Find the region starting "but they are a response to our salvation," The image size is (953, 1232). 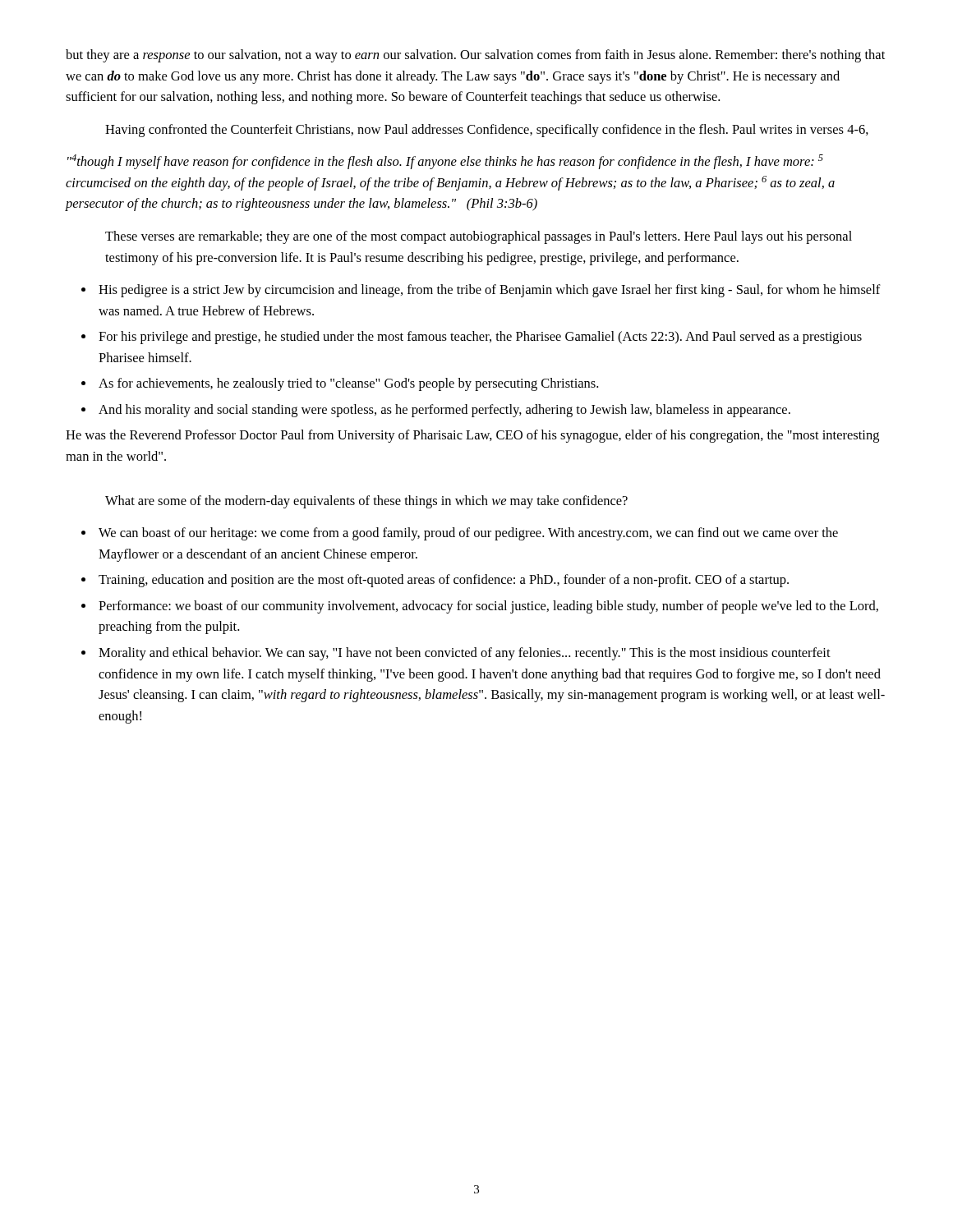click(475, 76)
